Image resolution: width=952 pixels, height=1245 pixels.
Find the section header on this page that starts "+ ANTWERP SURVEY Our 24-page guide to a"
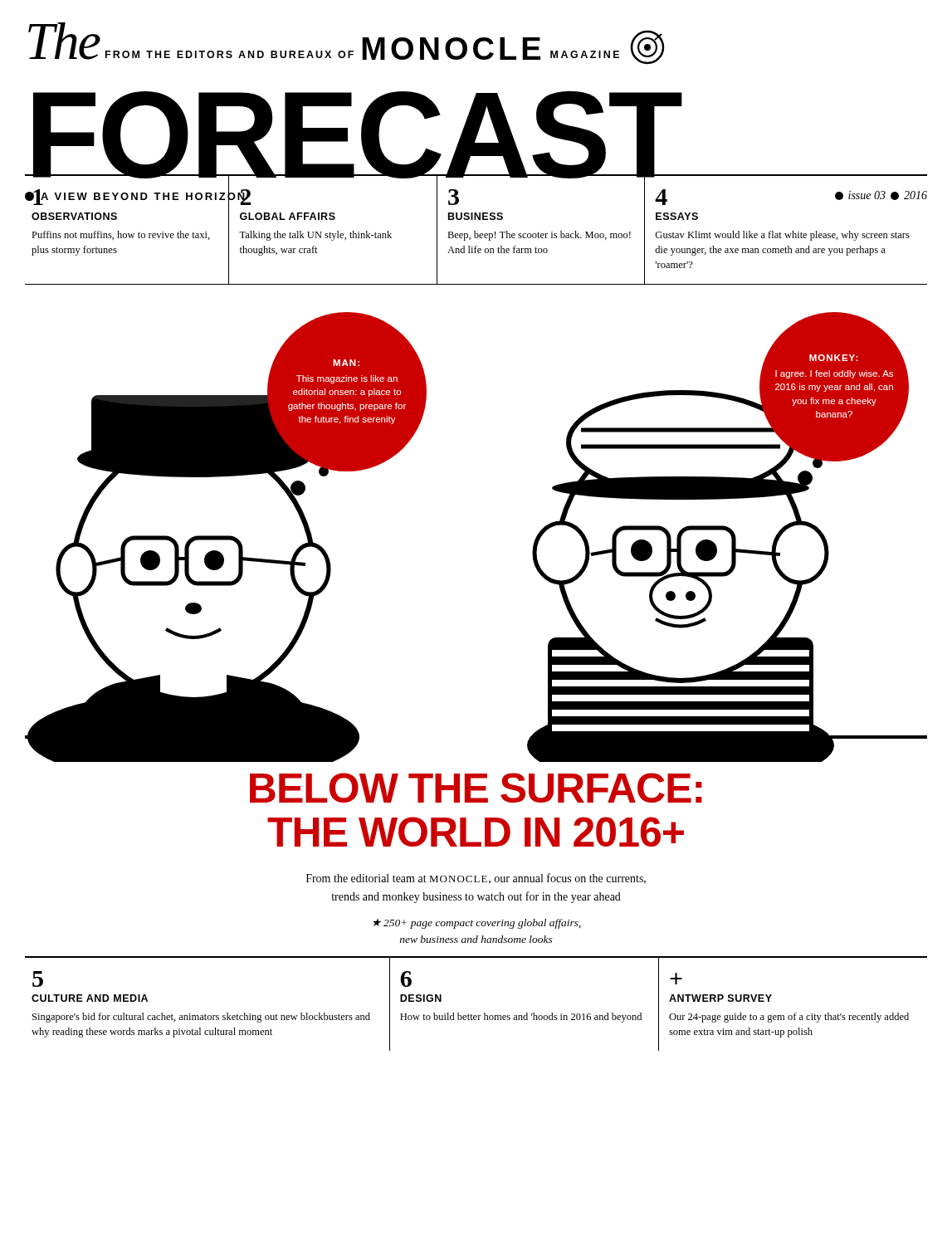(x=793, y=1002)
